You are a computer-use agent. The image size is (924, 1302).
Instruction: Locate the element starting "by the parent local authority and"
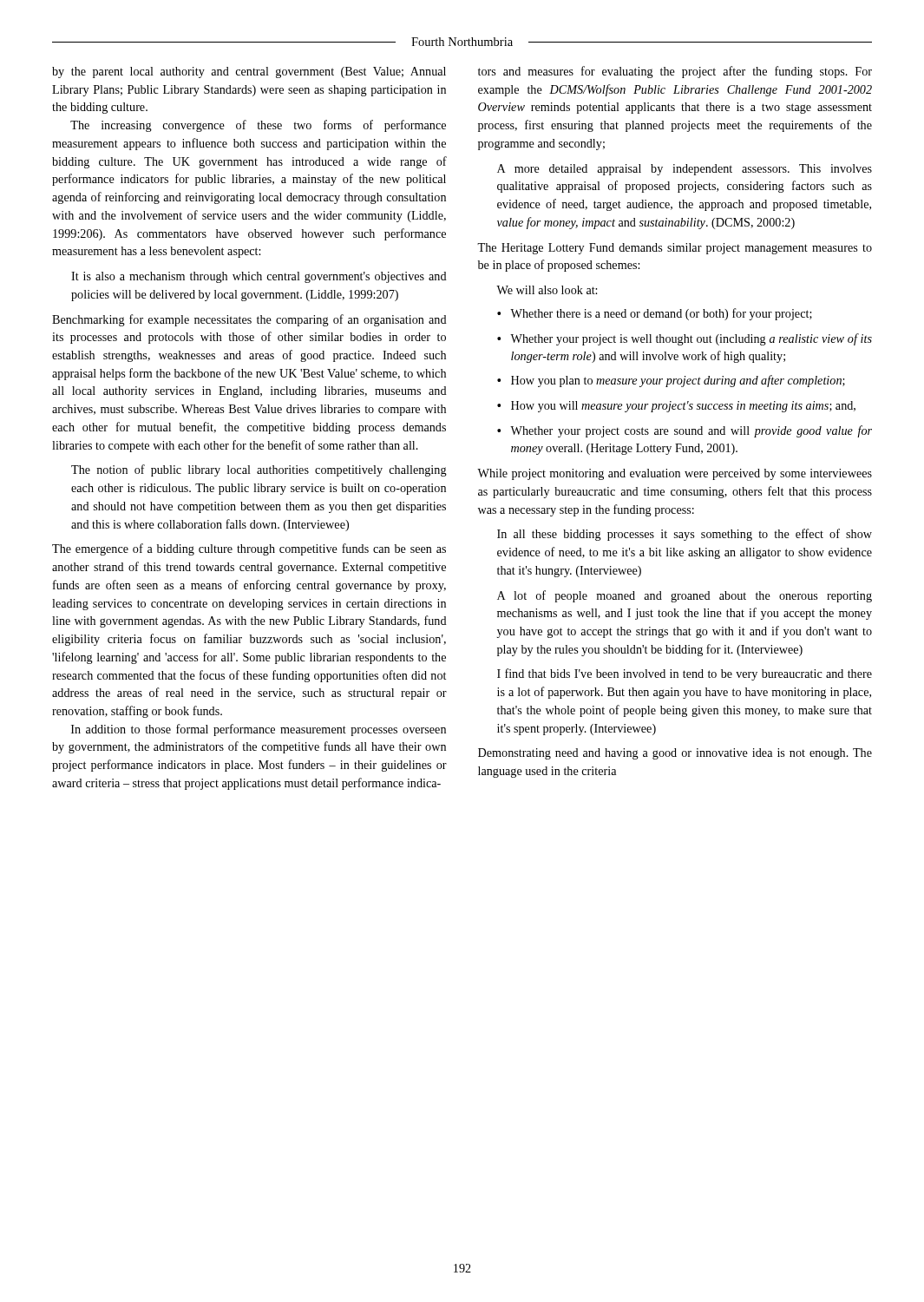249,162
